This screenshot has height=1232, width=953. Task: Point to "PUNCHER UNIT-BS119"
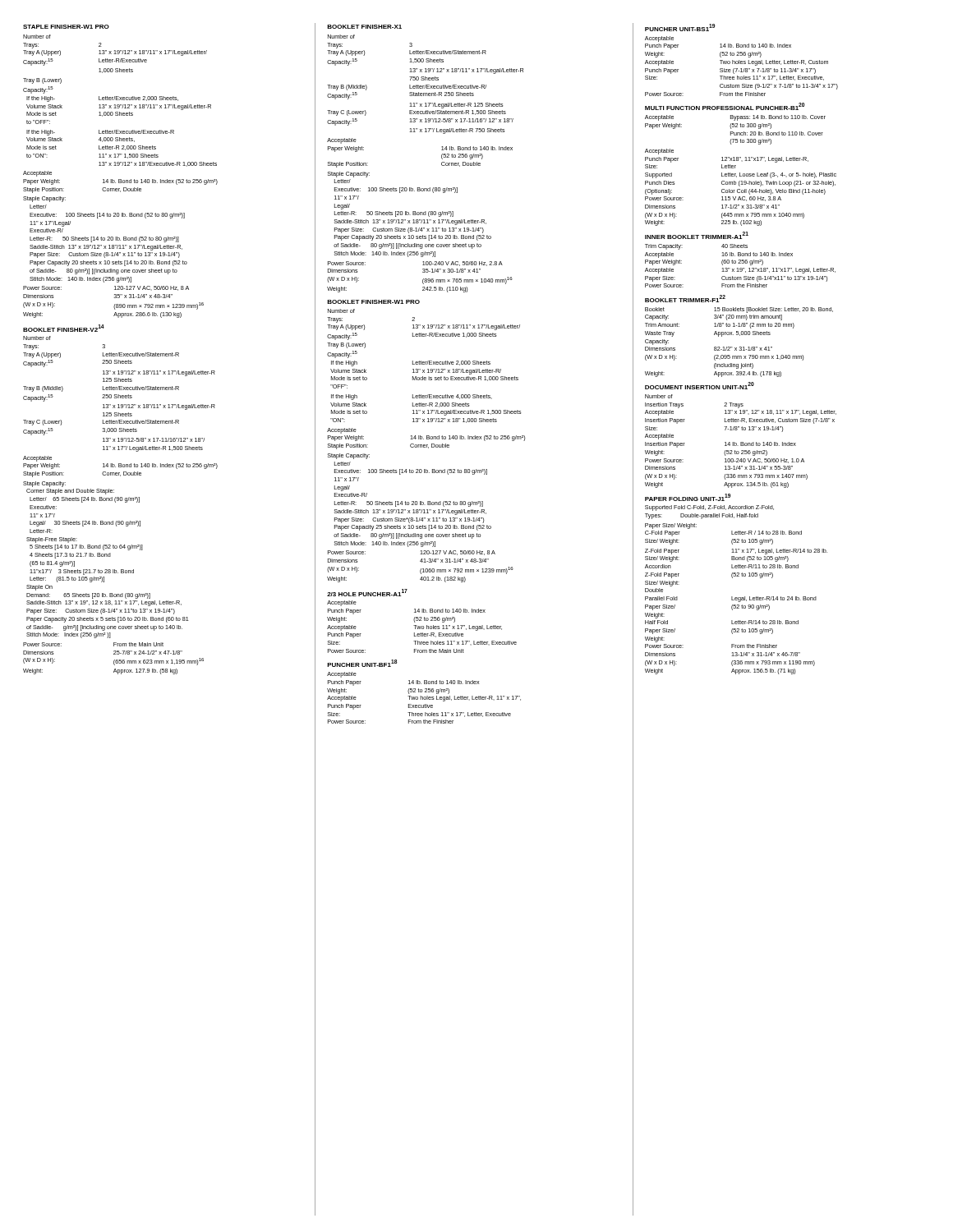(x=680, y=28)
